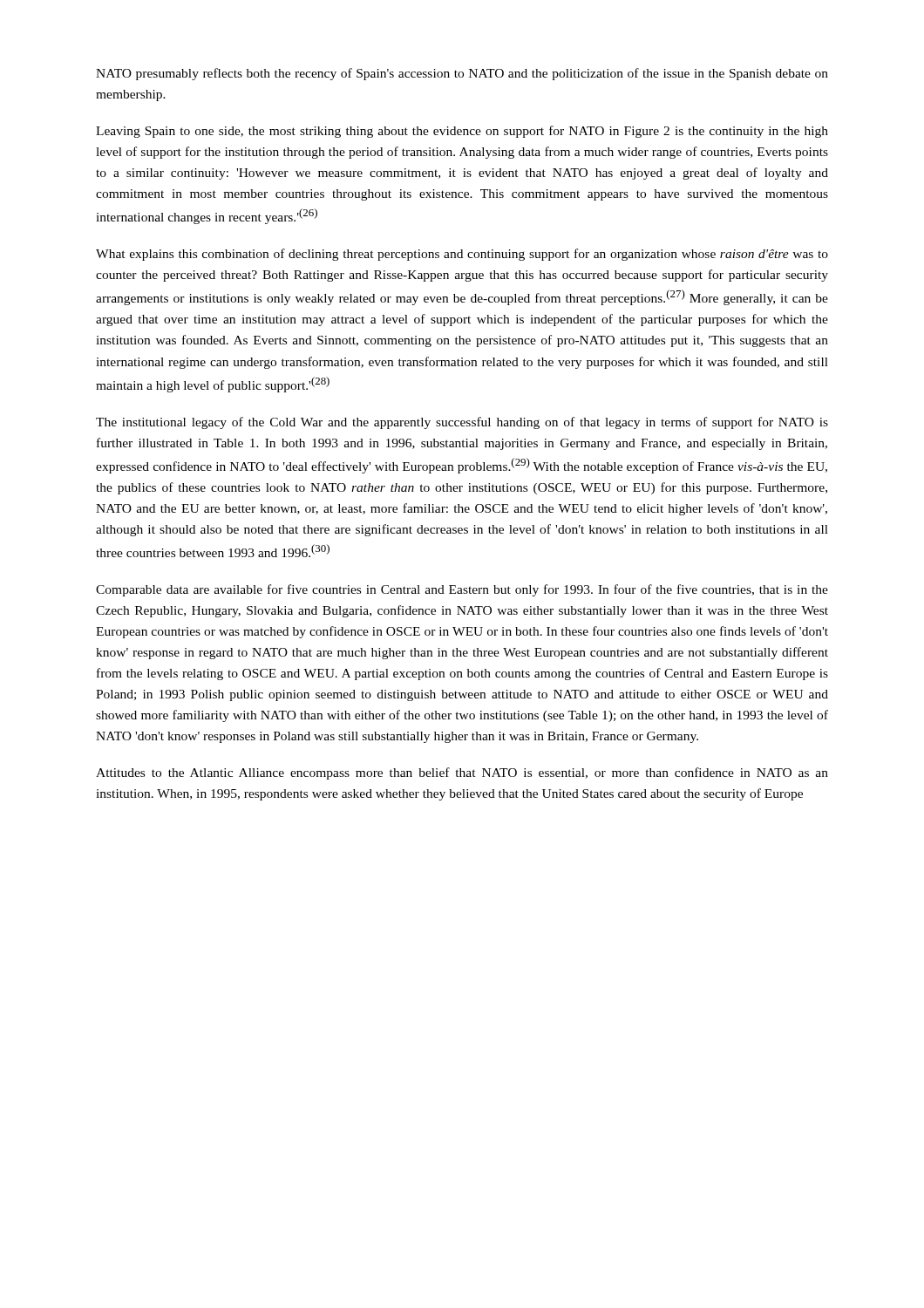Navigate to the passage starting "Attitudes to the Atlantic"
The image size is (924, 1308).
click(462, 783)
